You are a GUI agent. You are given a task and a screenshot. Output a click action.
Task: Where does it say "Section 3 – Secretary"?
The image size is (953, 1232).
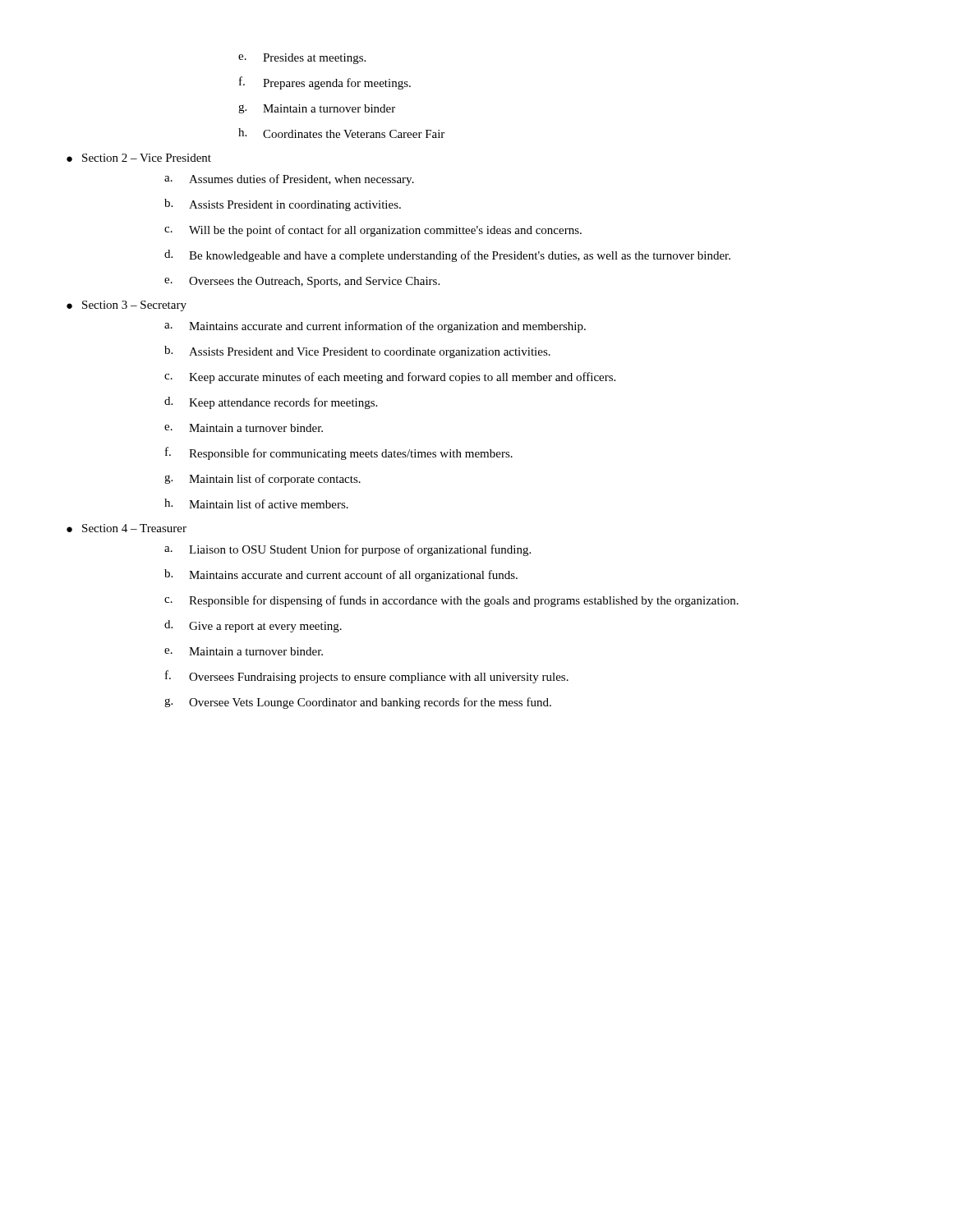click(x=134, y=305)
